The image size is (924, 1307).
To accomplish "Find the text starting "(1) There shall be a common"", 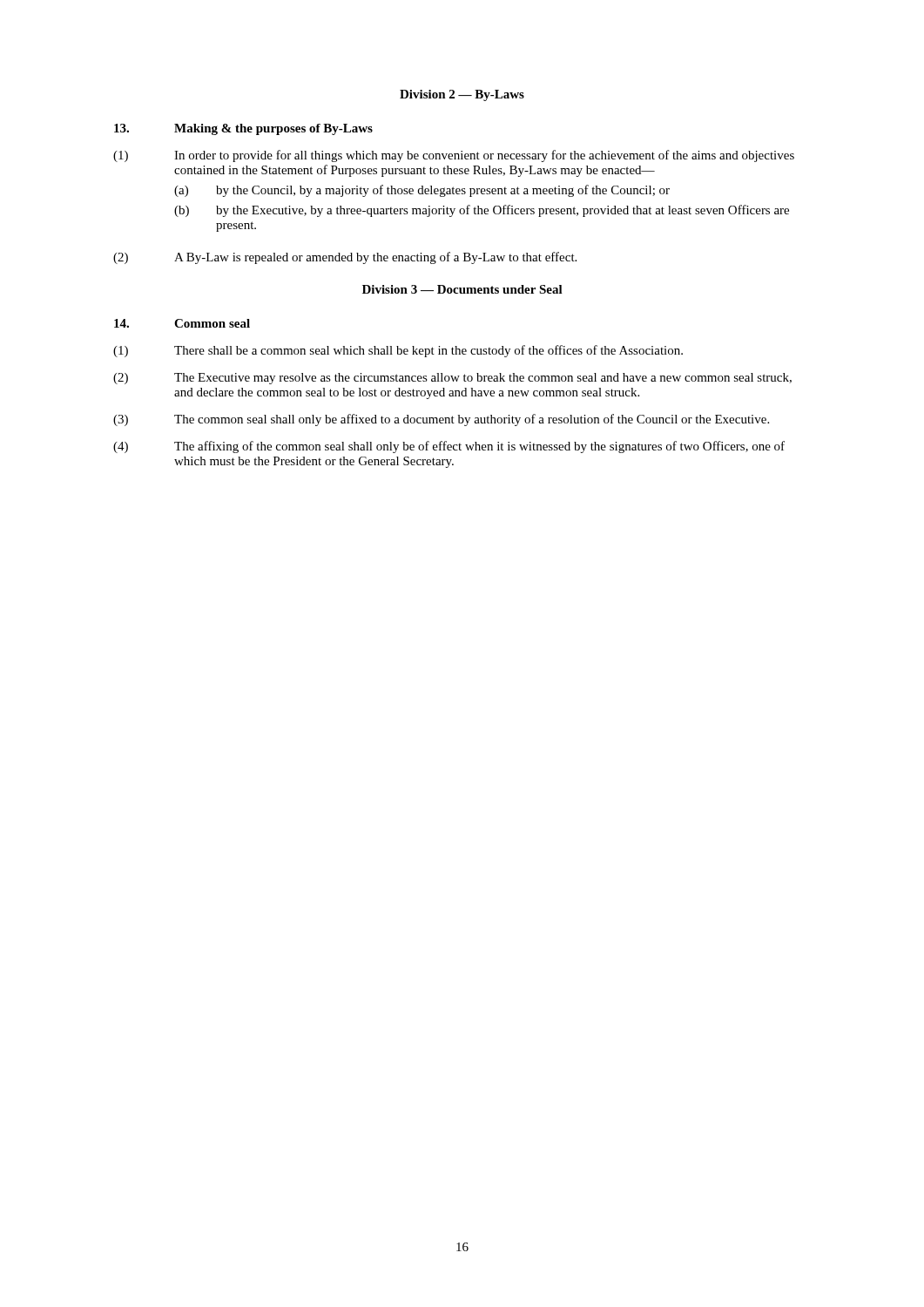I will 462,351.
